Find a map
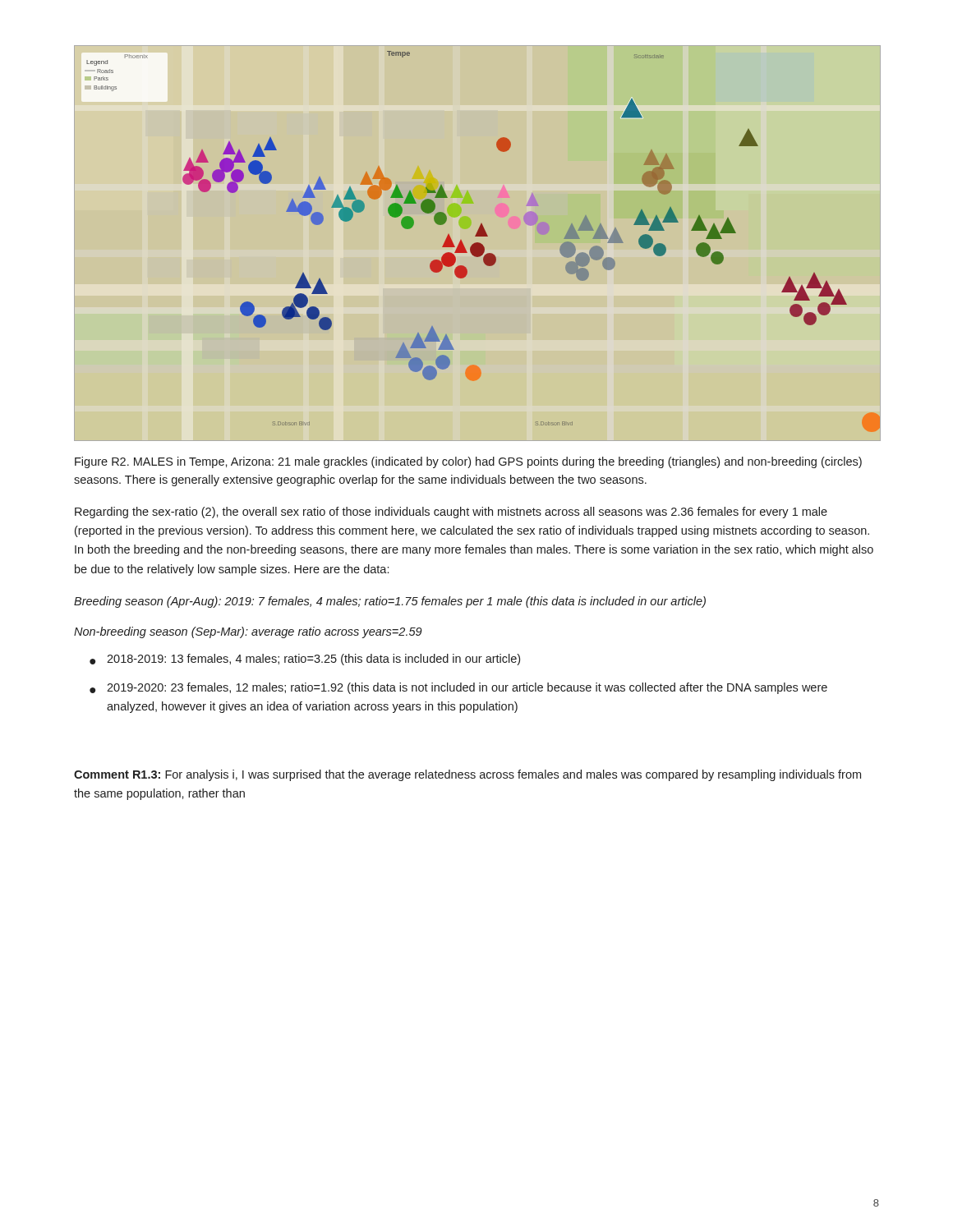The image size is (953, 1232). tap(477, 243)
